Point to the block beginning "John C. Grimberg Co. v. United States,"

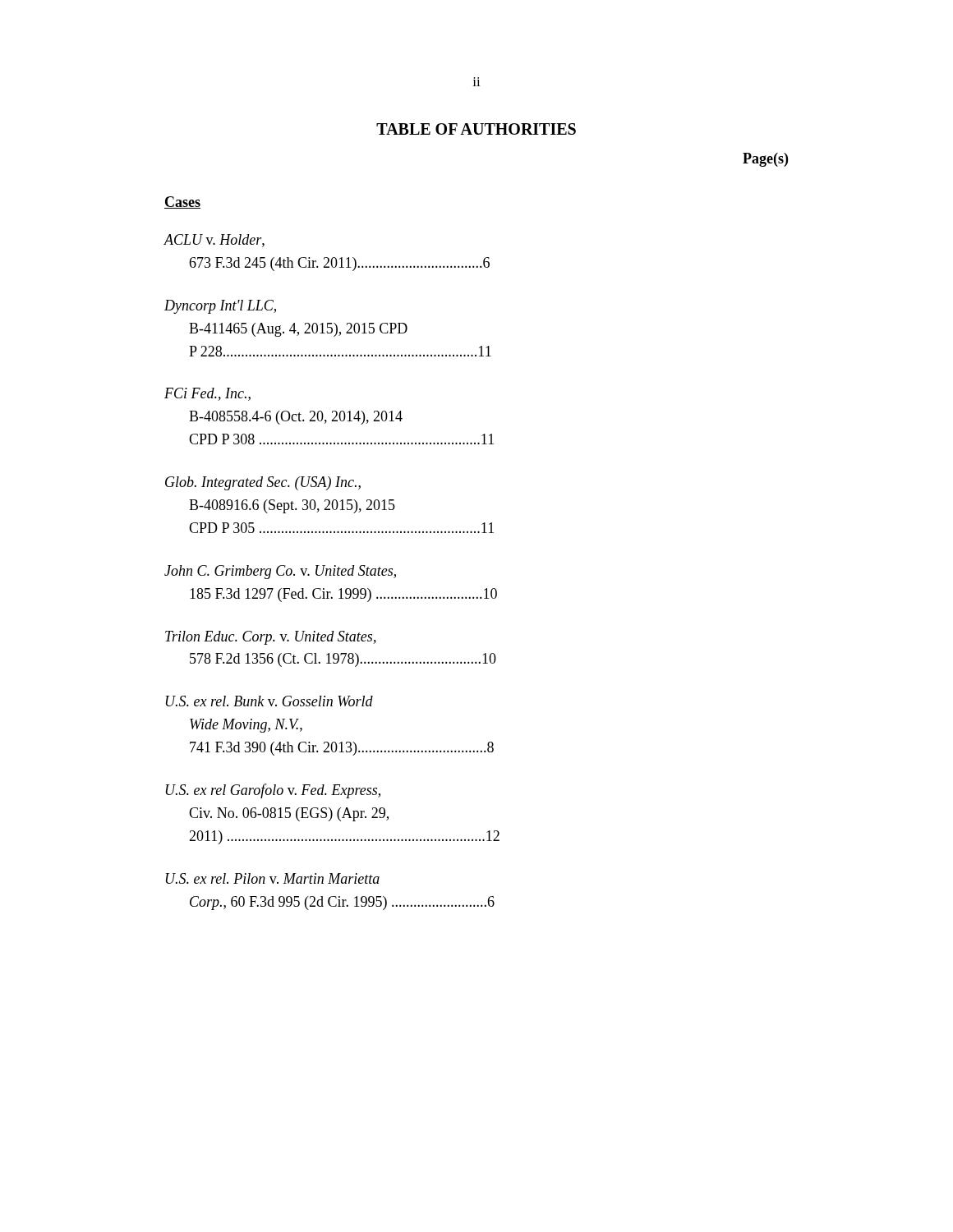click(x=331, y=582)
